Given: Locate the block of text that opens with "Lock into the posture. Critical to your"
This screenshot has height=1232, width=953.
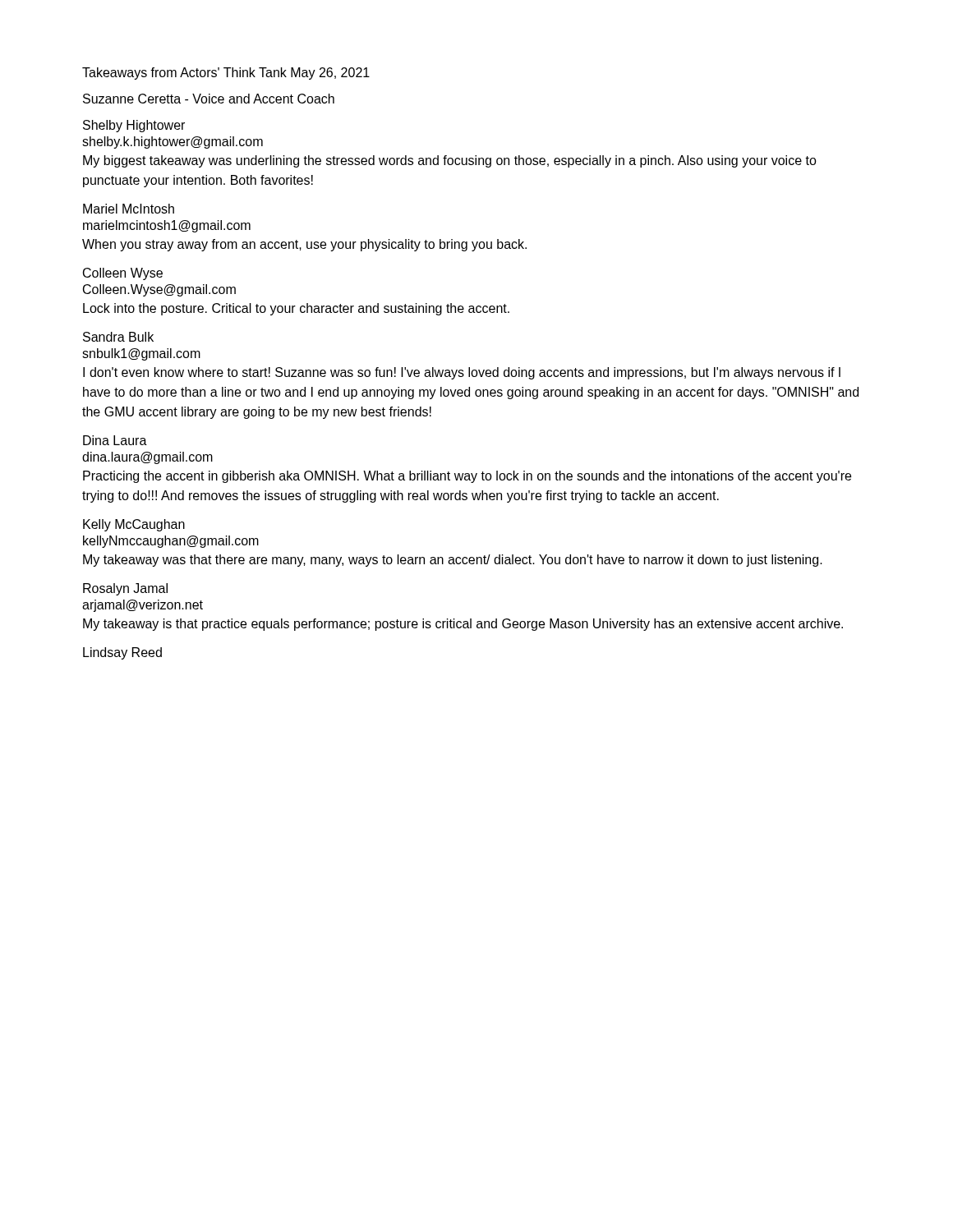Looking at the screenshot, I should click(296, 308).
